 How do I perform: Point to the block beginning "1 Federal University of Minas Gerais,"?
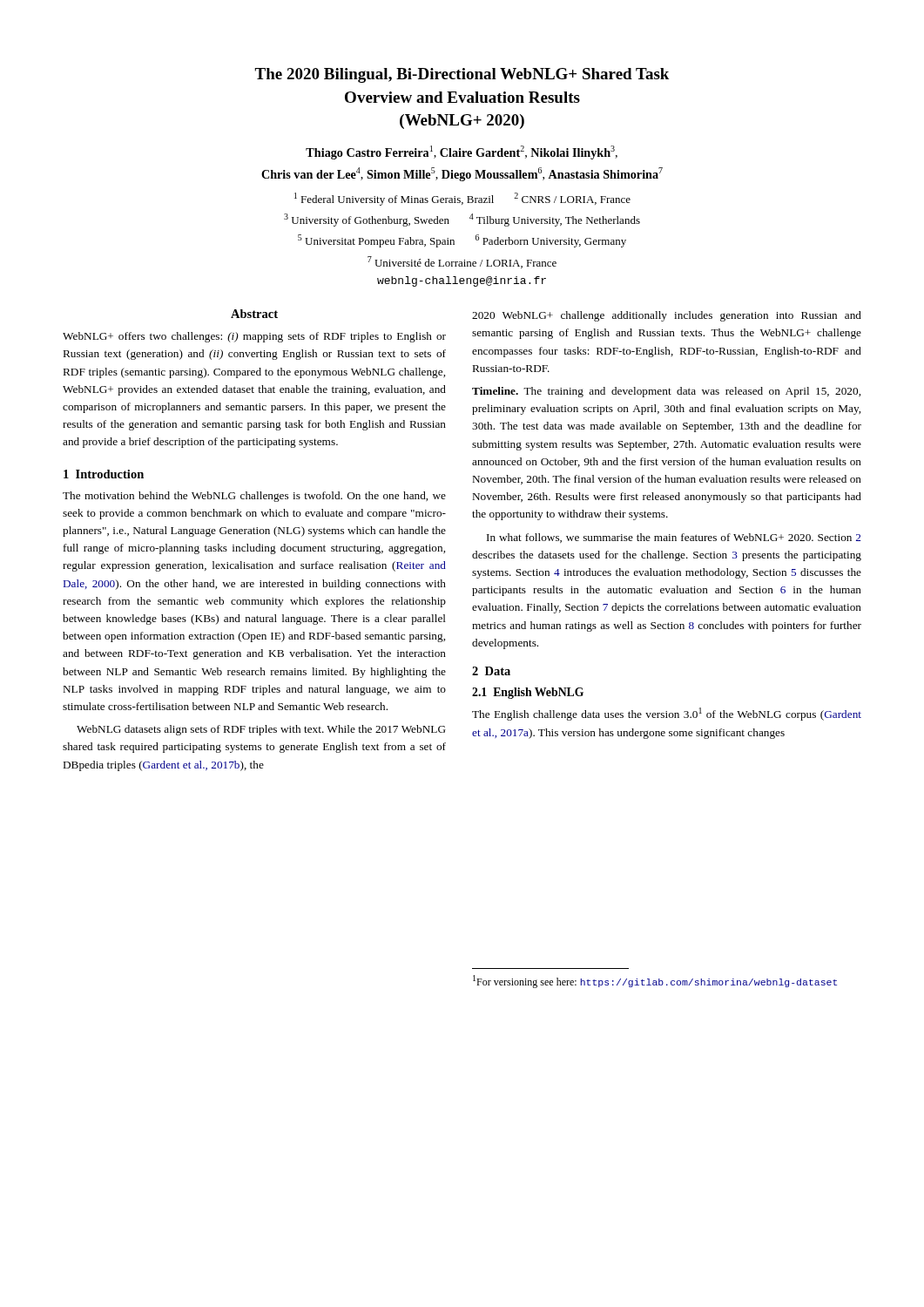[x=462, y=199]
